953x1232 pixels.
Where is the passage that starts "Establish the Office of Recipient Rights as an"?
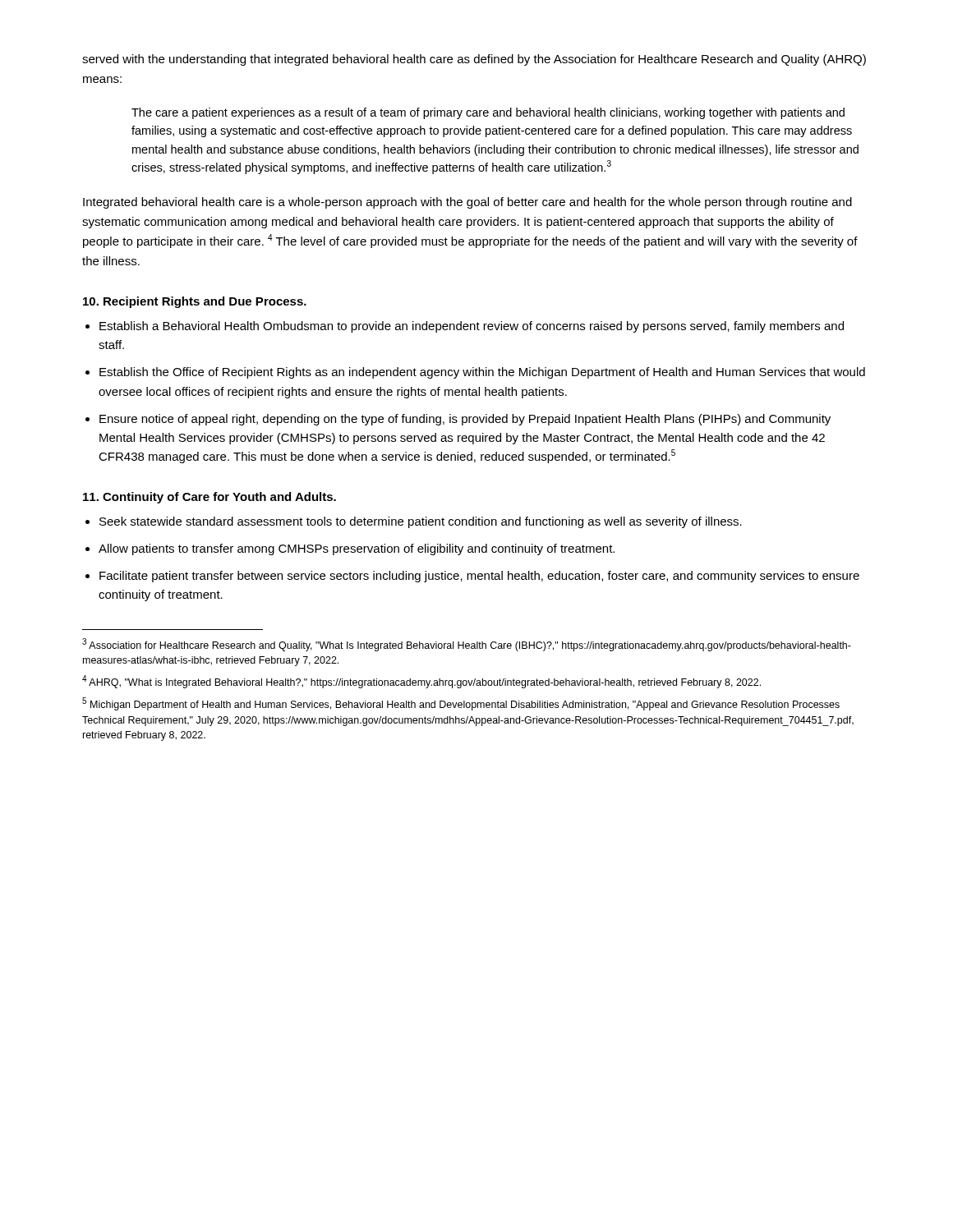coord(482,381)
